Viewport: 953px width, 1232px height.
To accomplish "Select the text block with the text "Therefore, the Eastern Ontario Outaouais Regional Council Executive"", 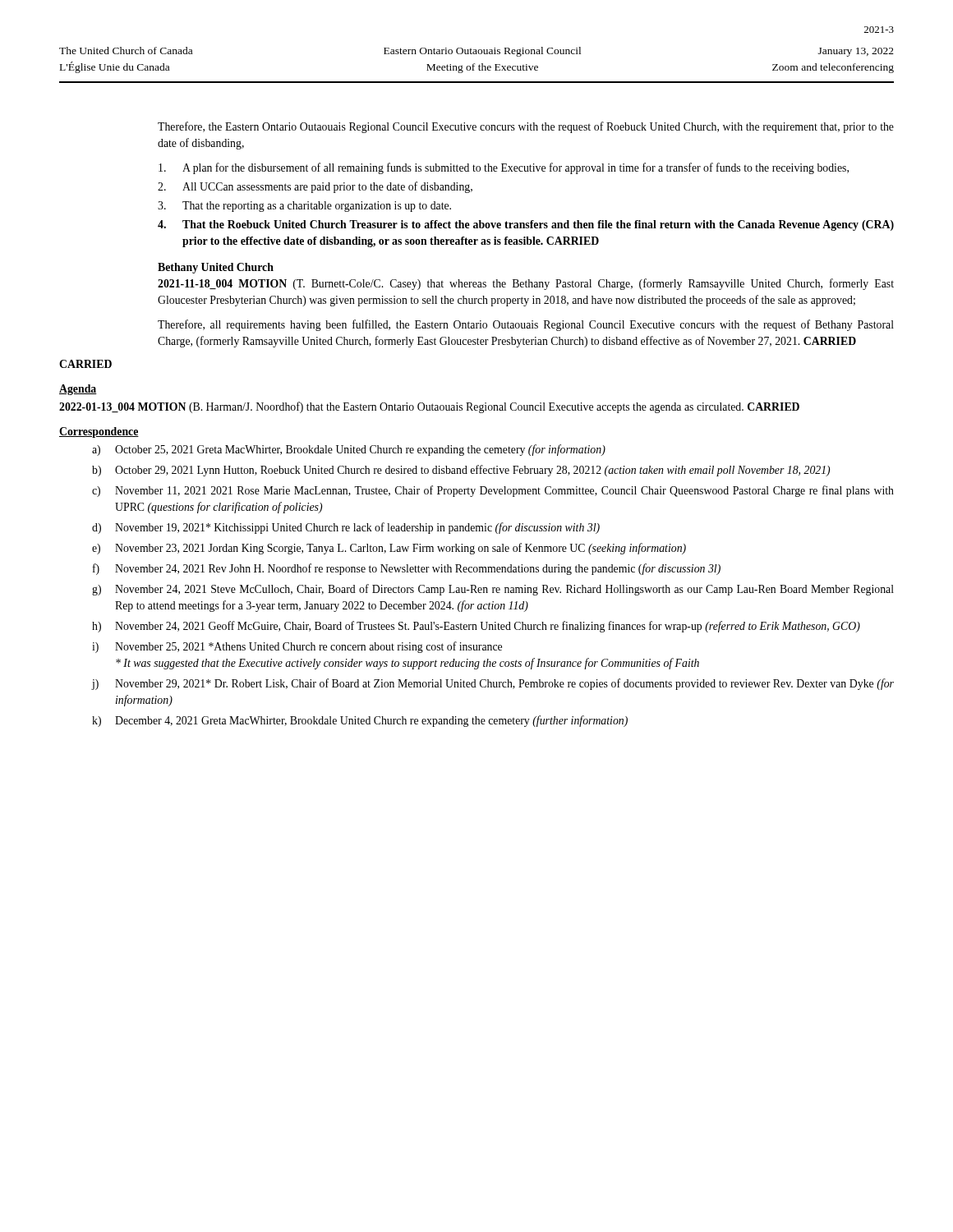I will tap(526, 135).
